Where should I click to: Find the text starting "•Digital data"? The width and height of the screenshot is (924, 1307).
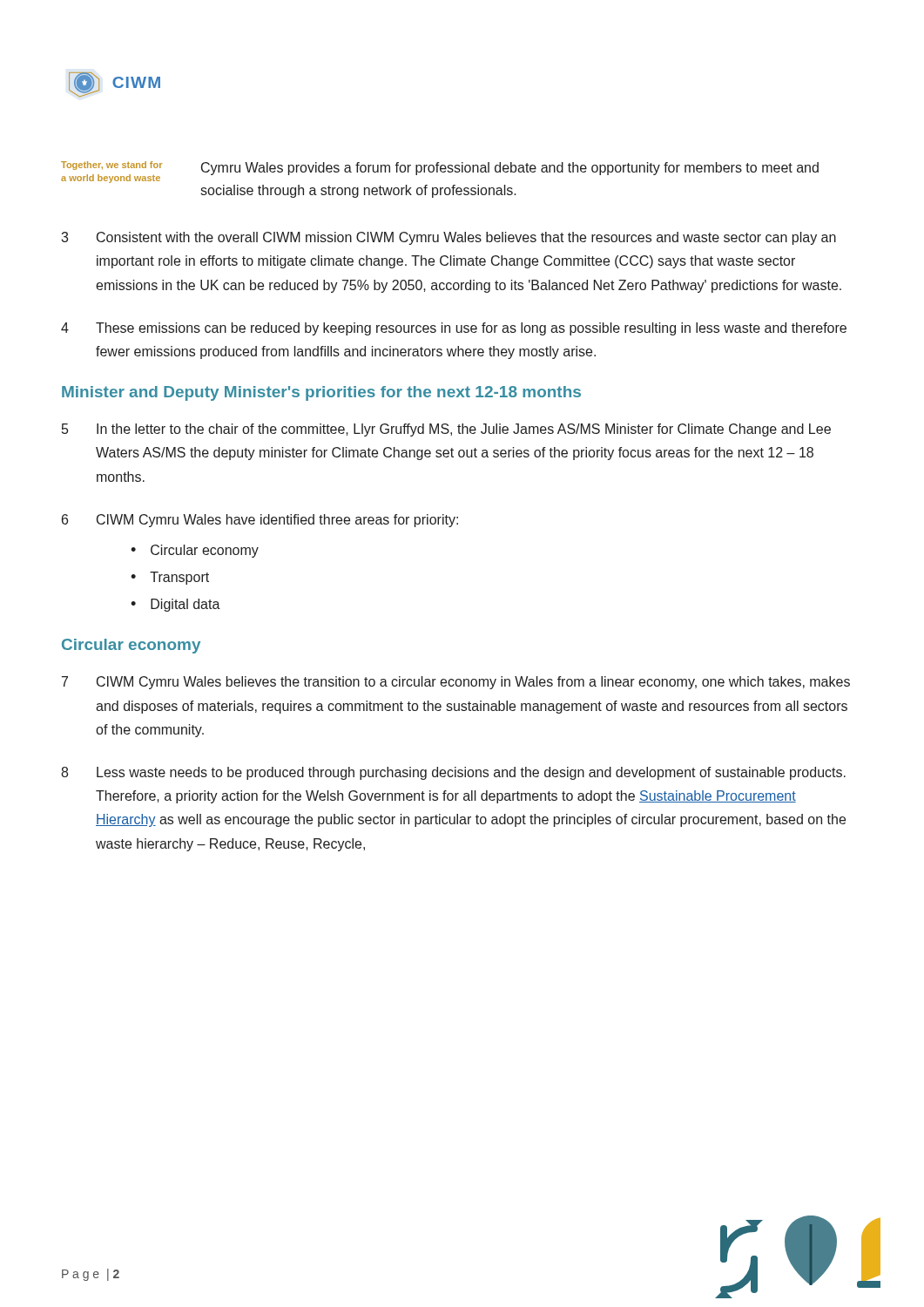175,605
